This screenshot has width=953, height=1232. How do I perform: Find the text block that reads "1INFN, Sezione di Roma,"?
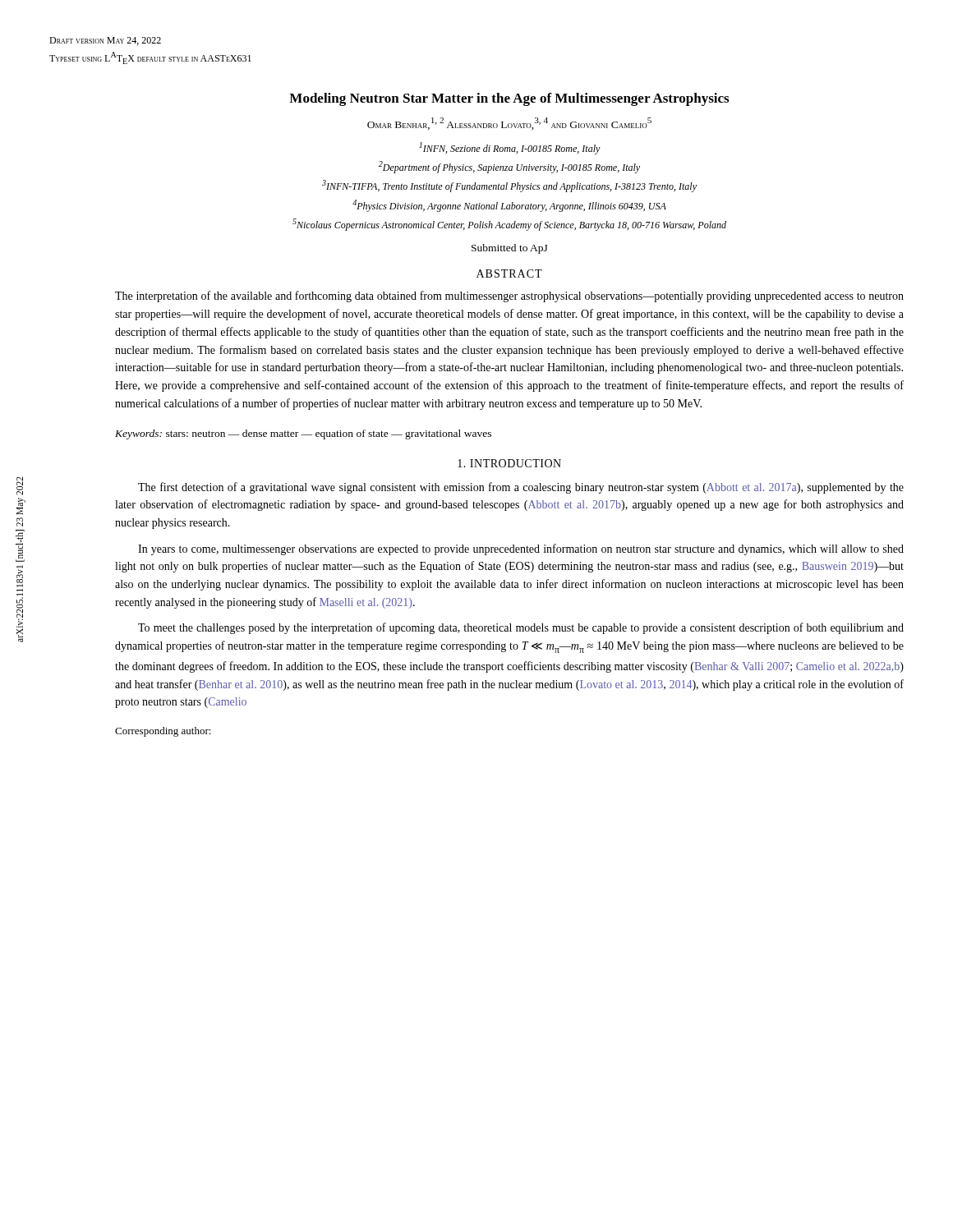click(509, 185)
